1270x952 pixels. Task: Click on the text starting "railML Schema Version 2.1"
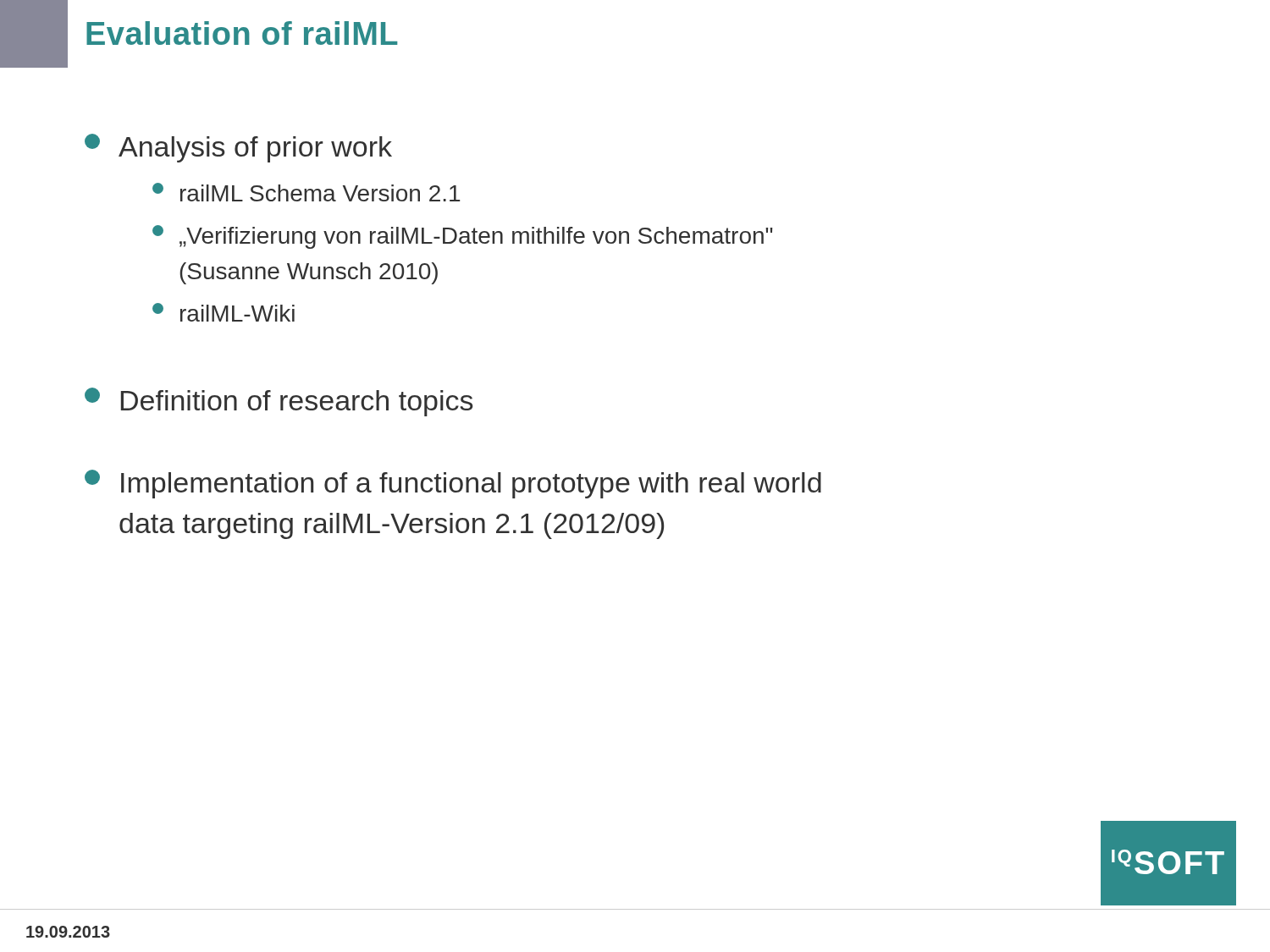tap(307, 193)
